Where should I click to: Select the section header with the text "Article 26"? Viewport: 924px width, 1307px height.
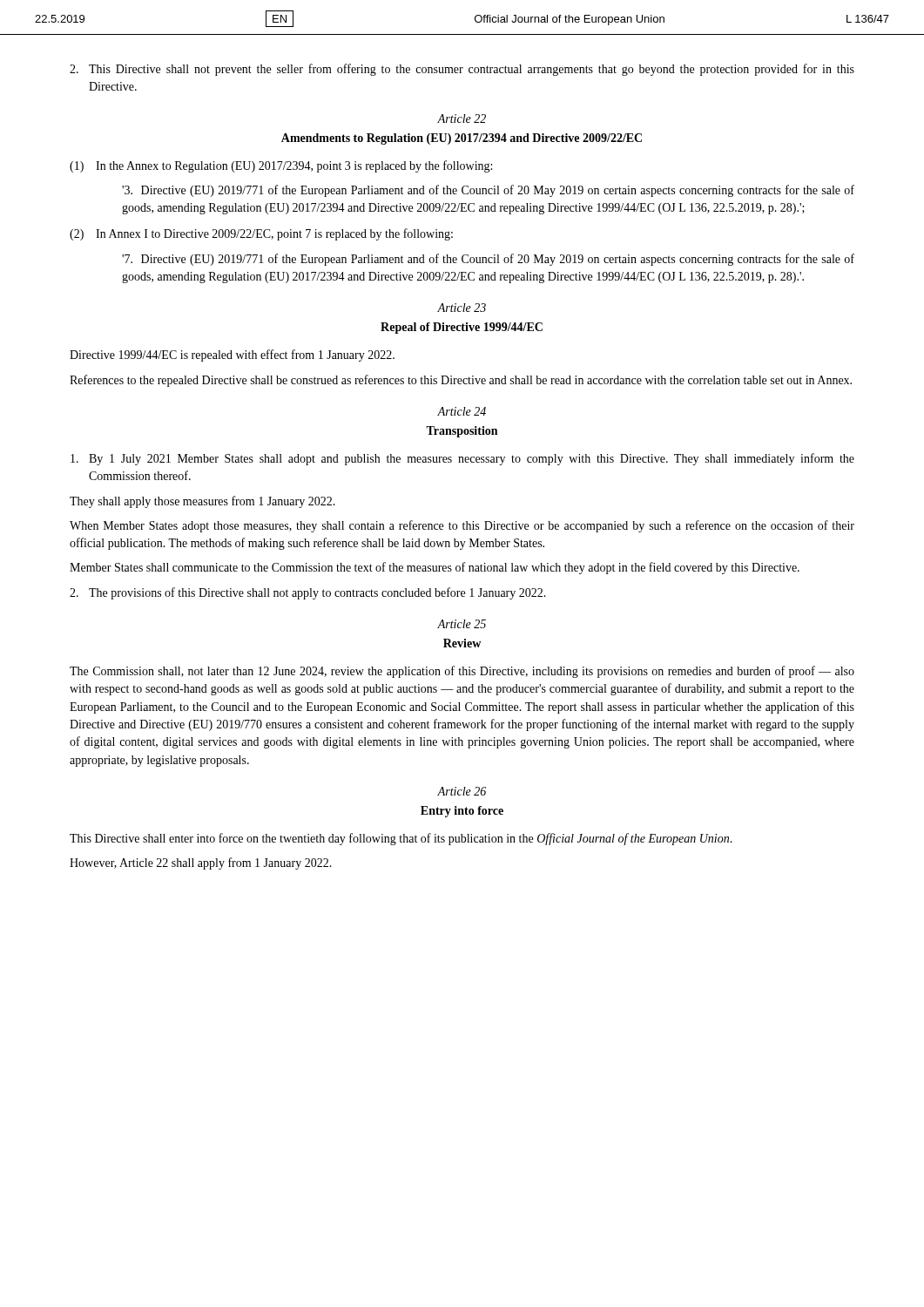pyautogui.click(x=462, y=792)
